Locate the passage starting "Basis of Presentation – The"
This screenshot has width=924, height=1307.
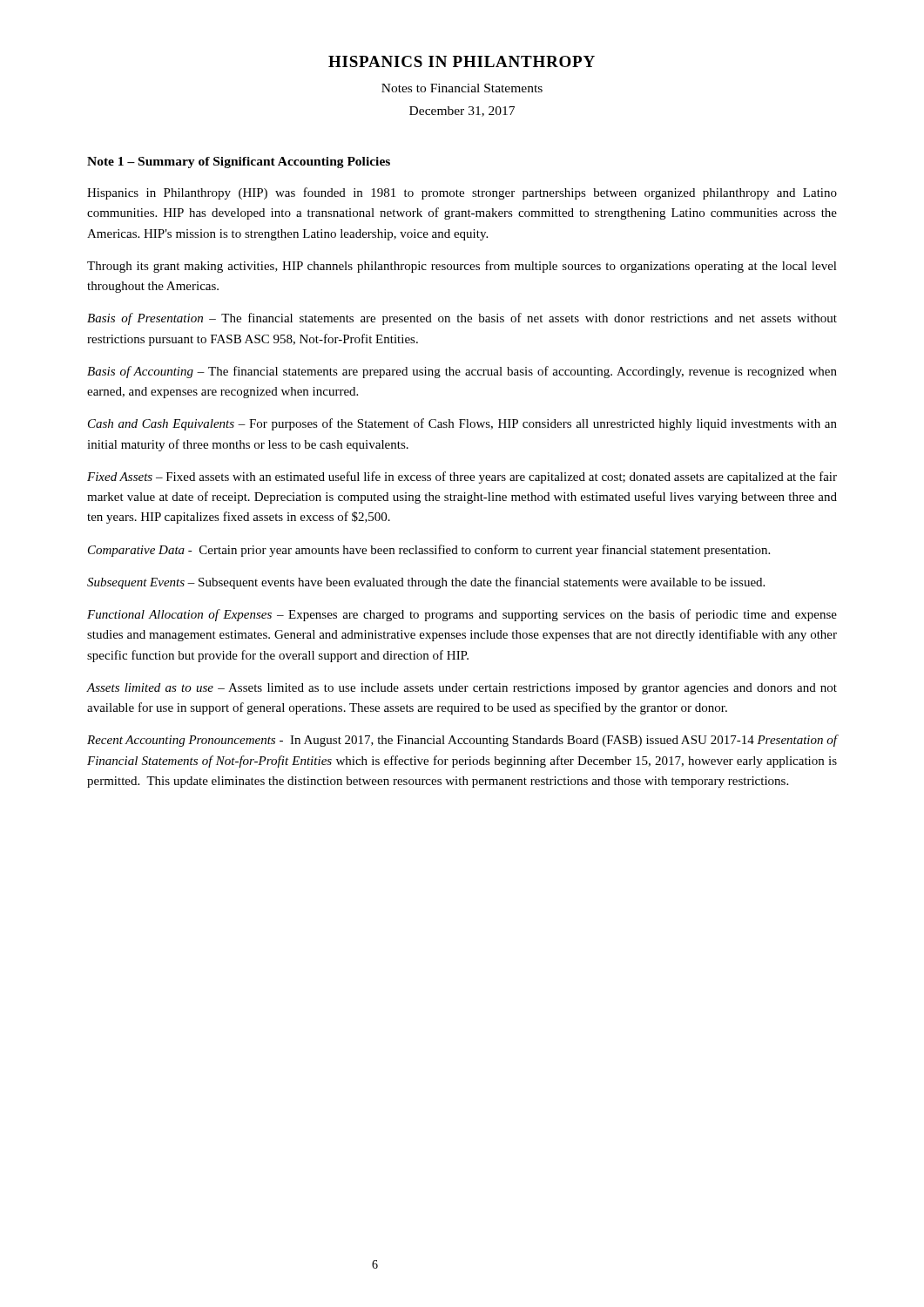pos(462,328)
